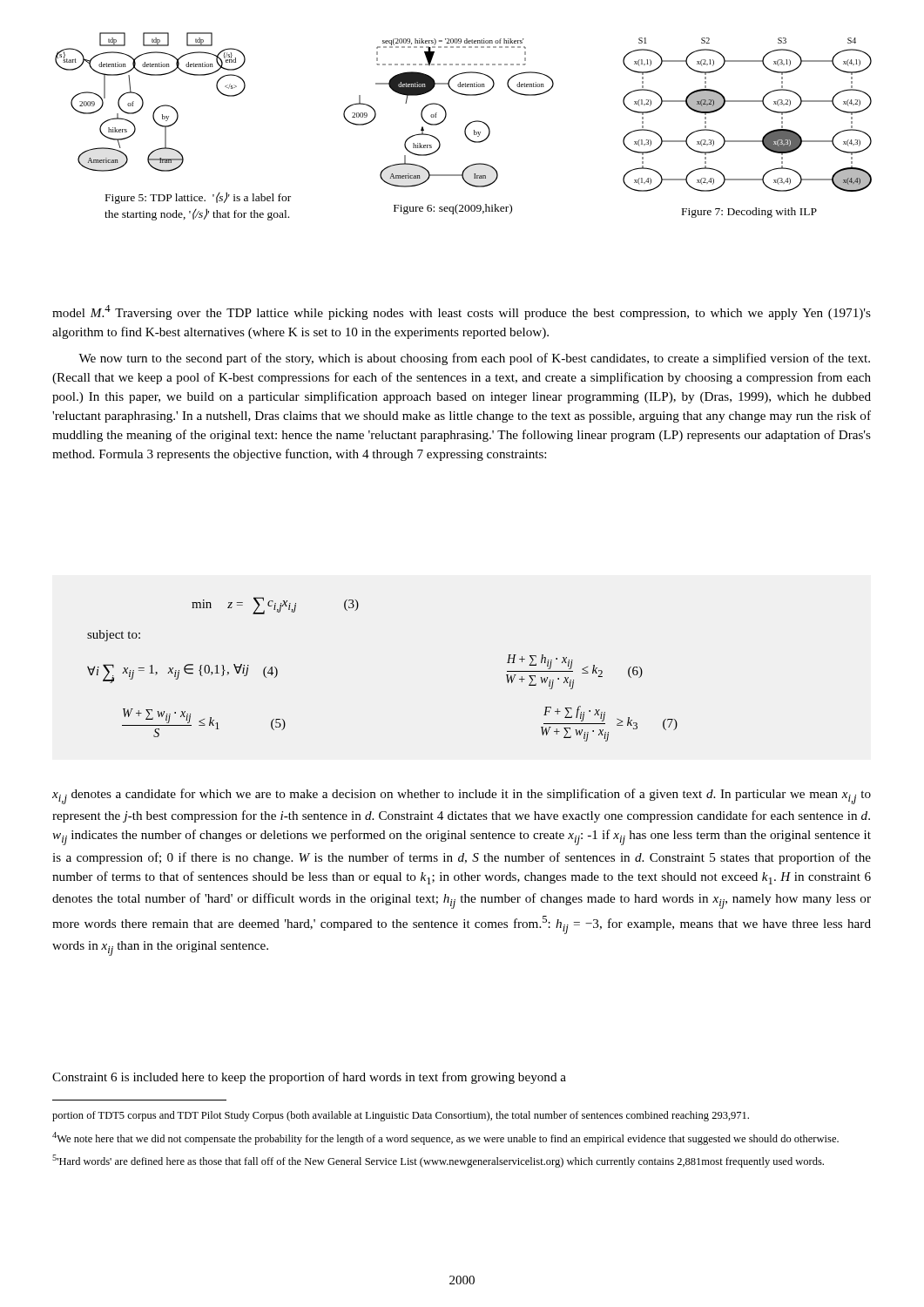Locate the text "Figure 7: Decoding with ILP"

coord(749,211)
